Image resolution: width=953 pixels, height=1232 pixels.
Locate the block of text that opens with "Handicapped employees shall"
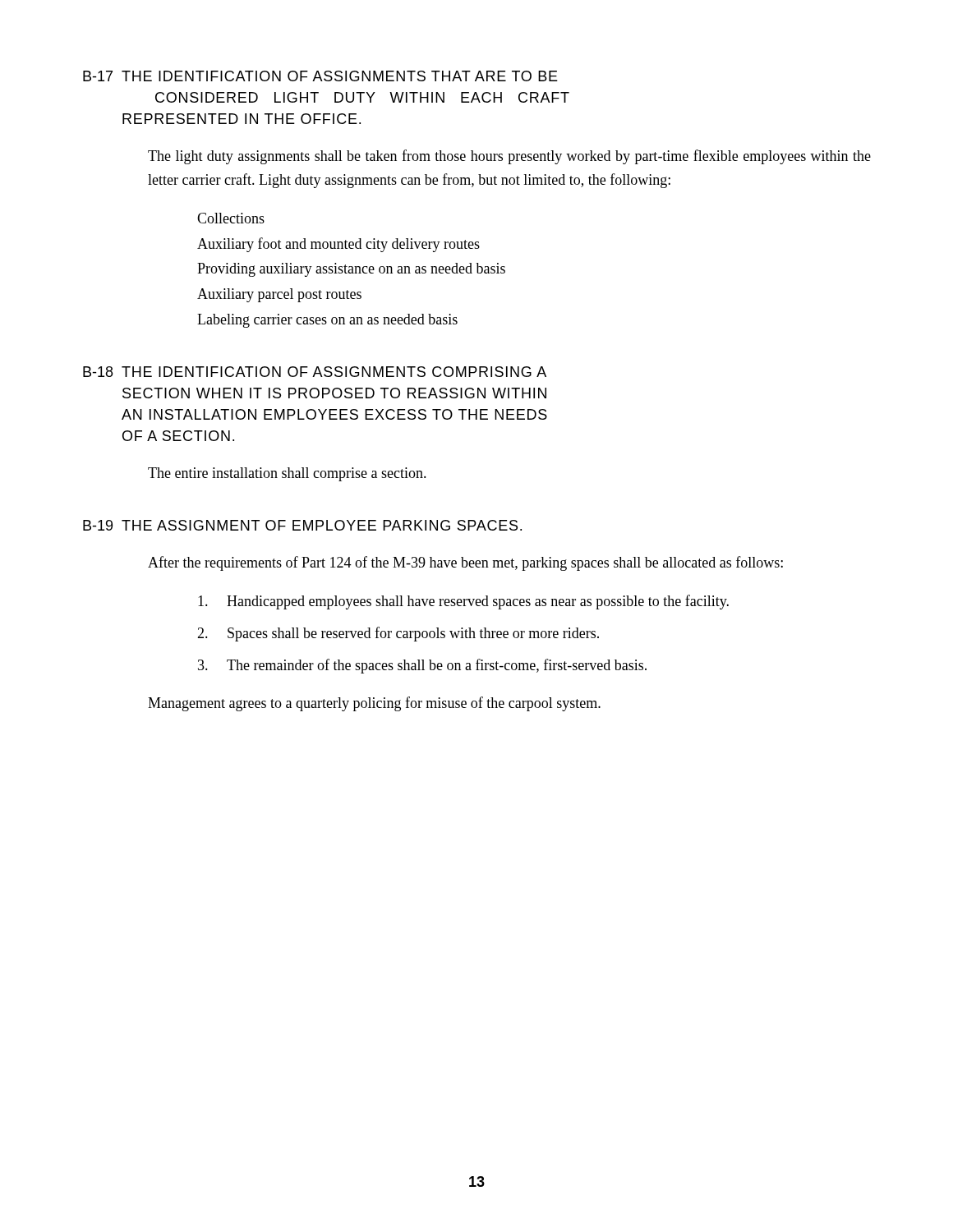[463, 601]
